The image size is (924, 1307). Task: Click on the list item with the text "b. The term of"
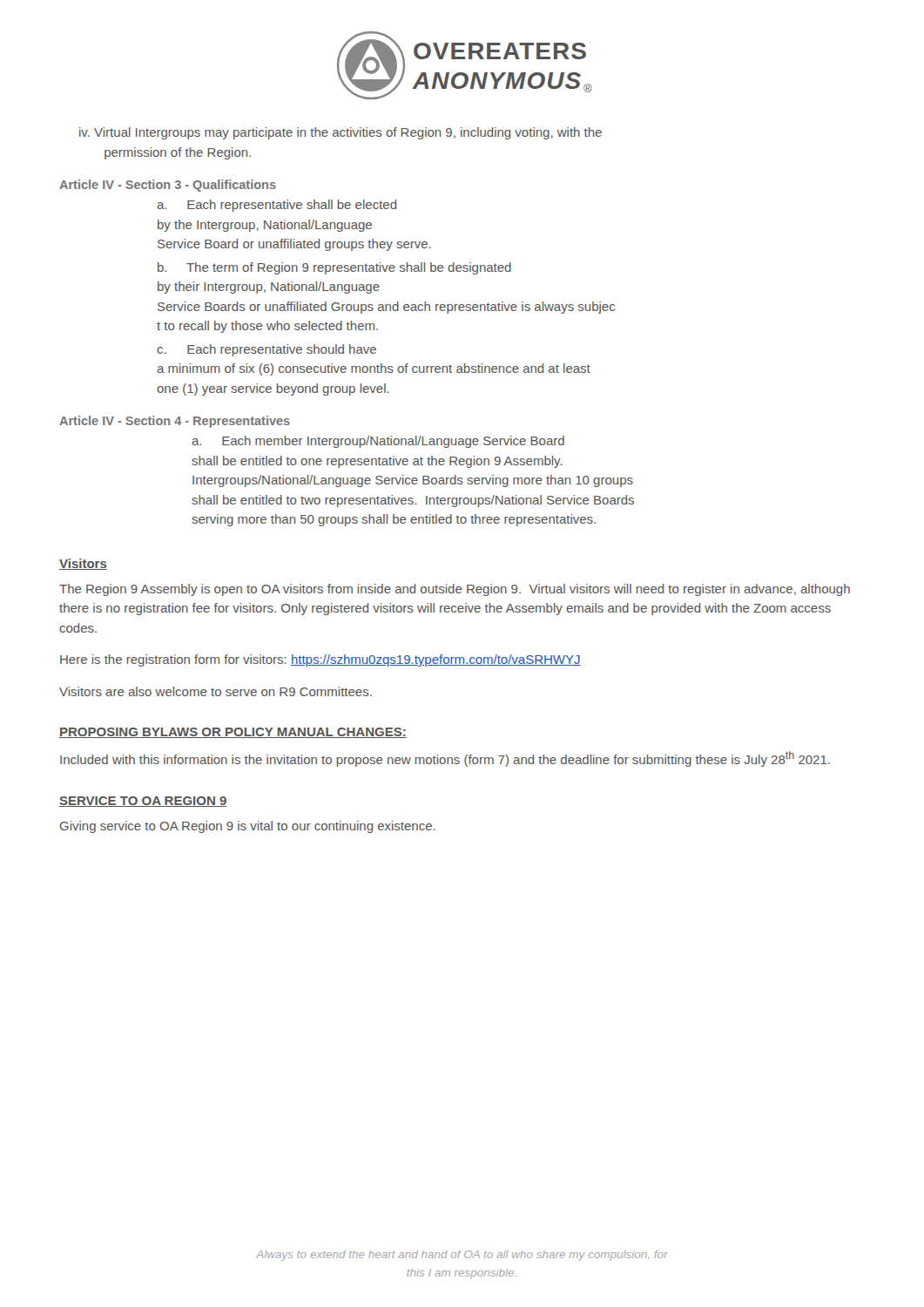[386, 295]
